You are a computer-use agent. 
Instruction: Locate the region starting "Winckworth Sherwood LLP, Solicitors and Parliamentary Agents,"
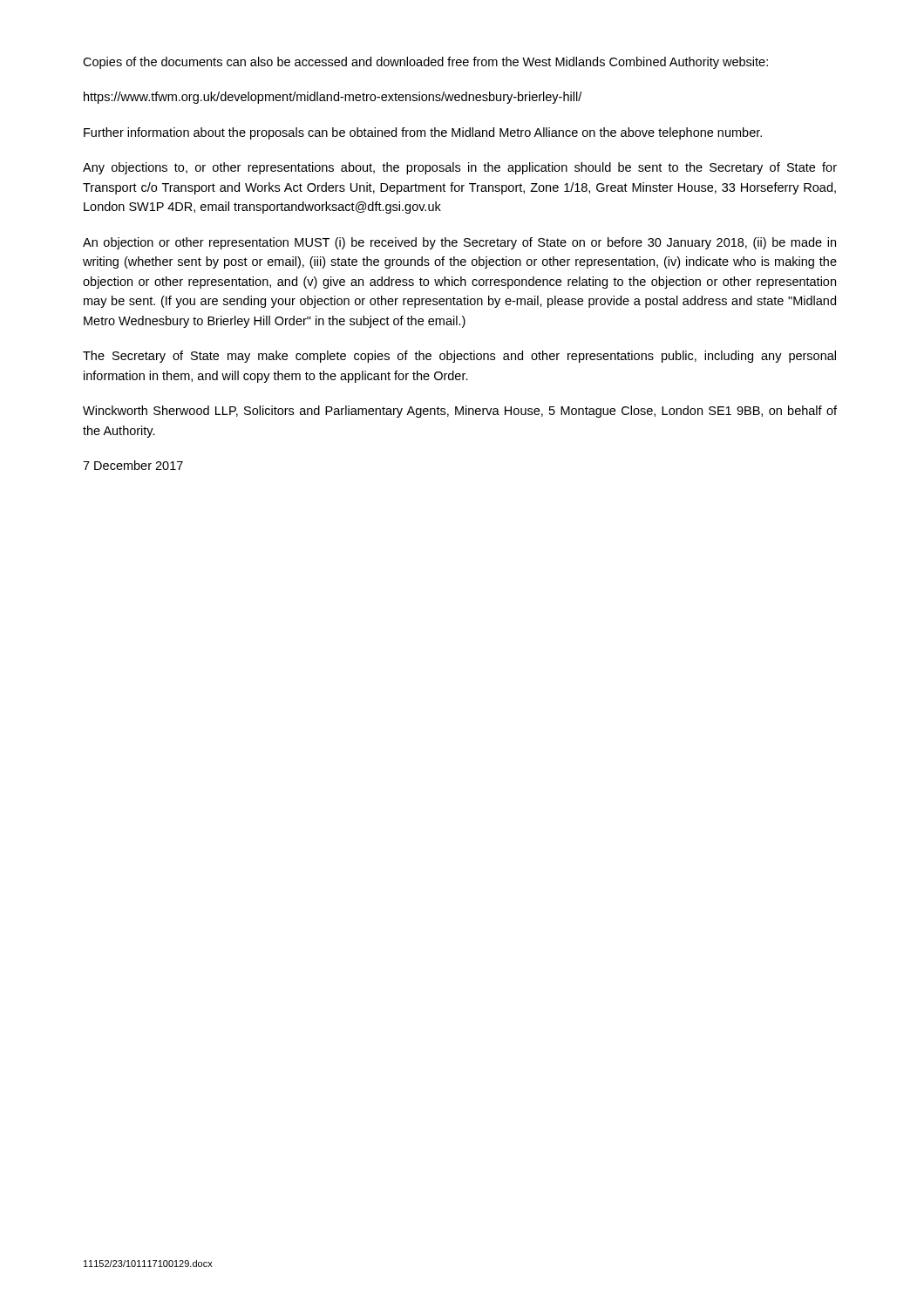pos(460,421)
